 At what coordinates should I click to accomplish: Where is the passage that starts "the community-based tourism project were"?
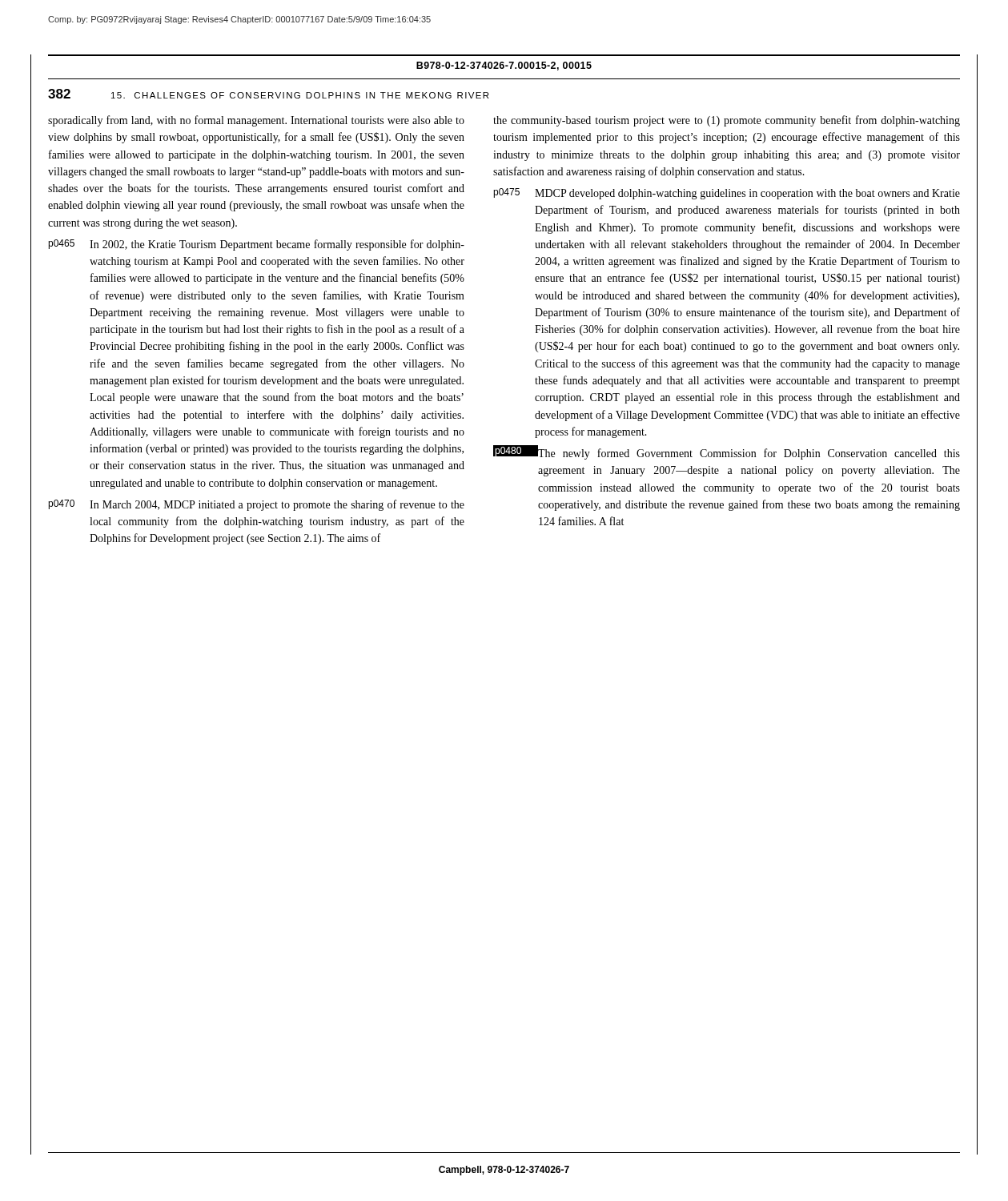[x=727, y=146]
